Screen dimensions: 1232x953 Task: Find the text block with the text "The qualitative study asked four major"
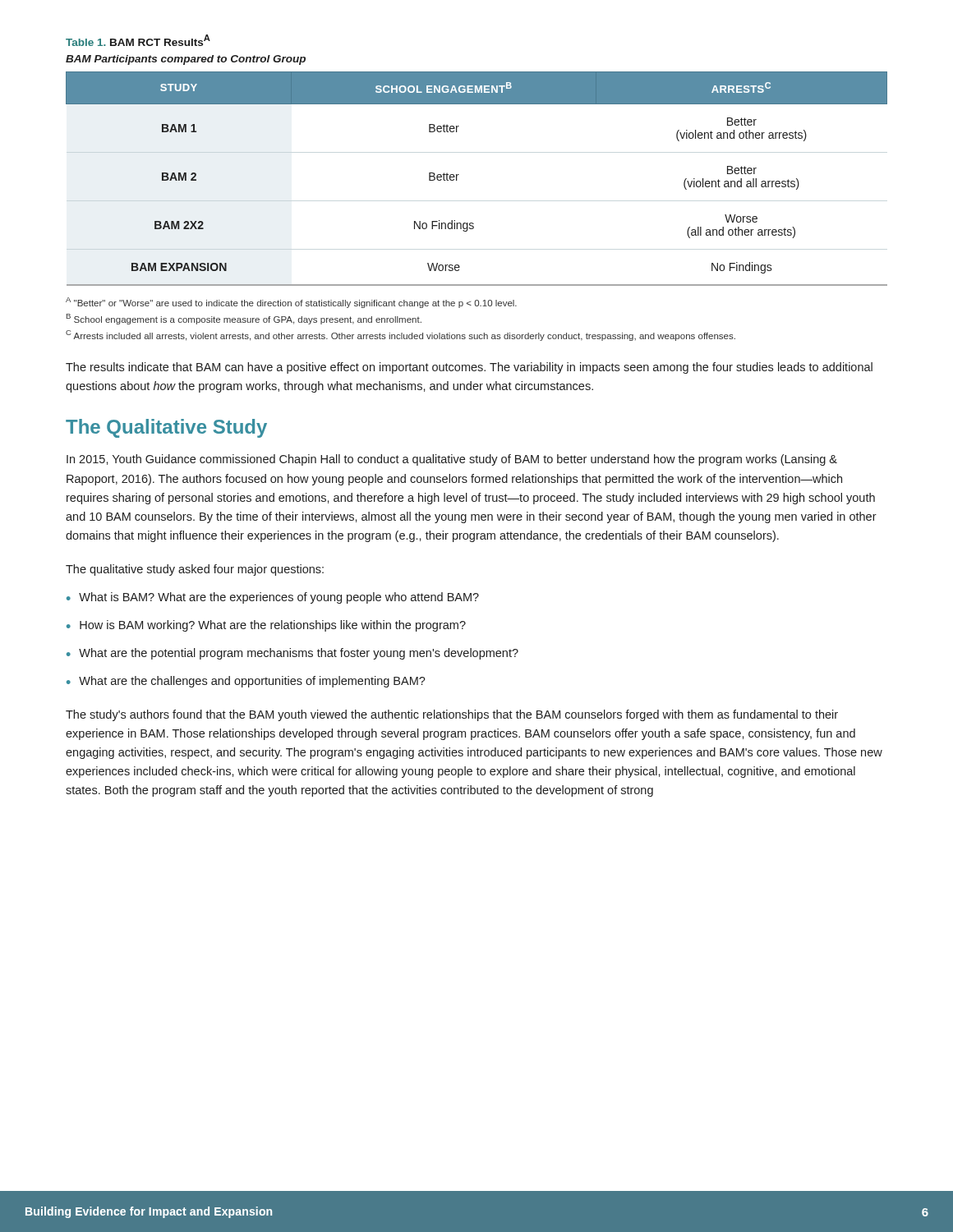(195, 569)
